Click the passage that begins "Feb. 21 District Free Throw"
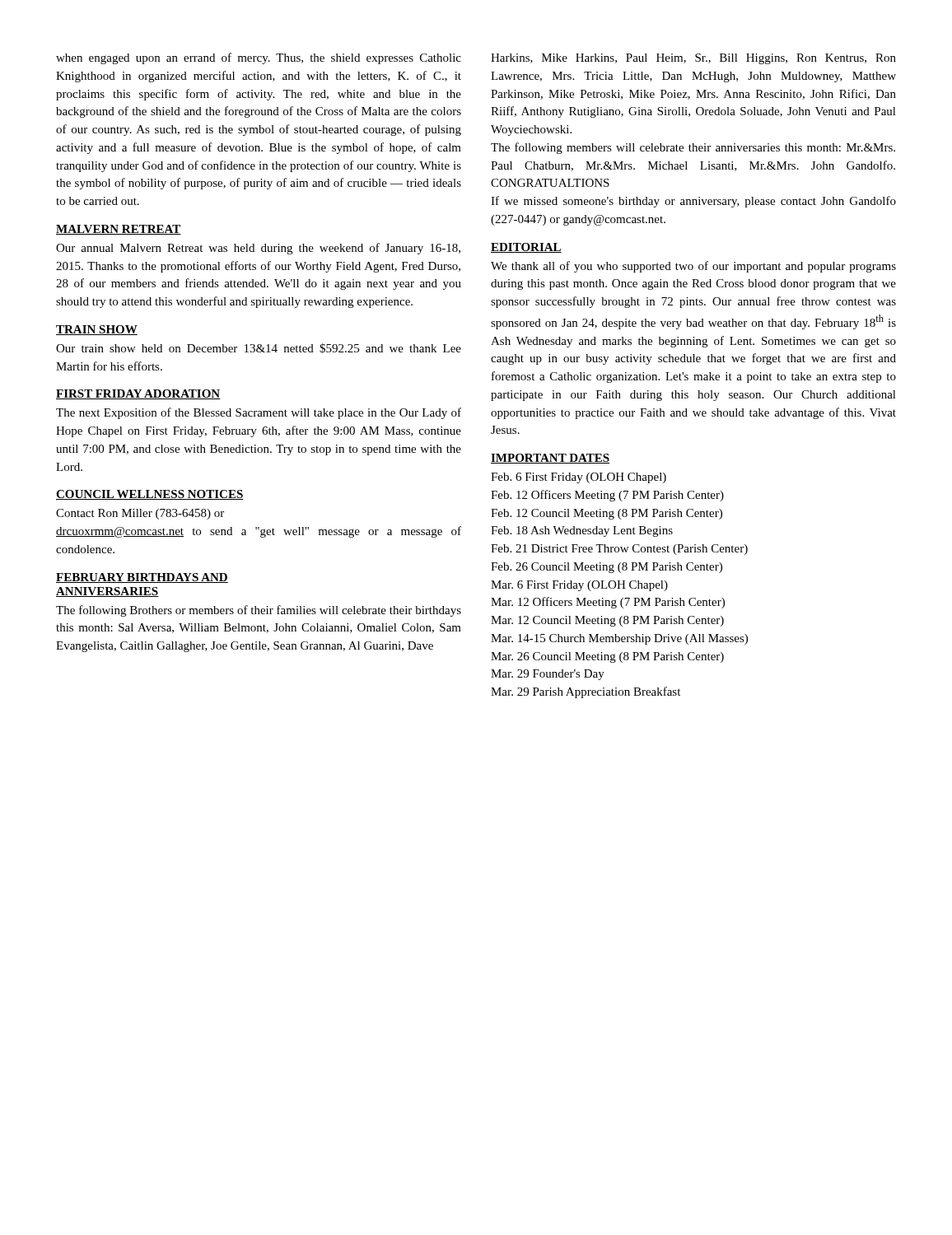The image size is (952, 1235). pyautogui.click(x=693, y=549)
